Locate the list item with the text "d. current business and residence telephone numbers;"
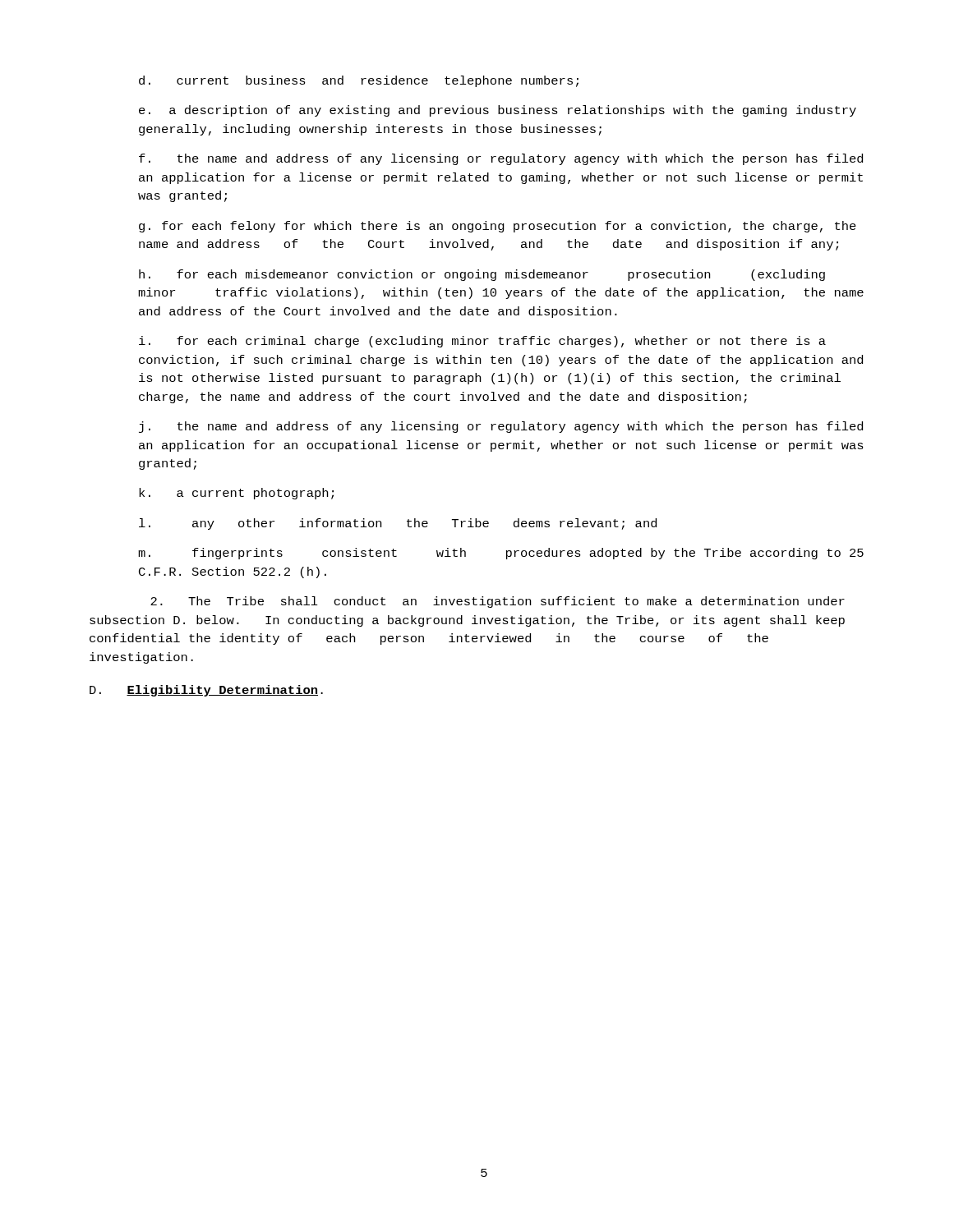This screenshot has width=968, height=1232. click(x=509, y=81)
